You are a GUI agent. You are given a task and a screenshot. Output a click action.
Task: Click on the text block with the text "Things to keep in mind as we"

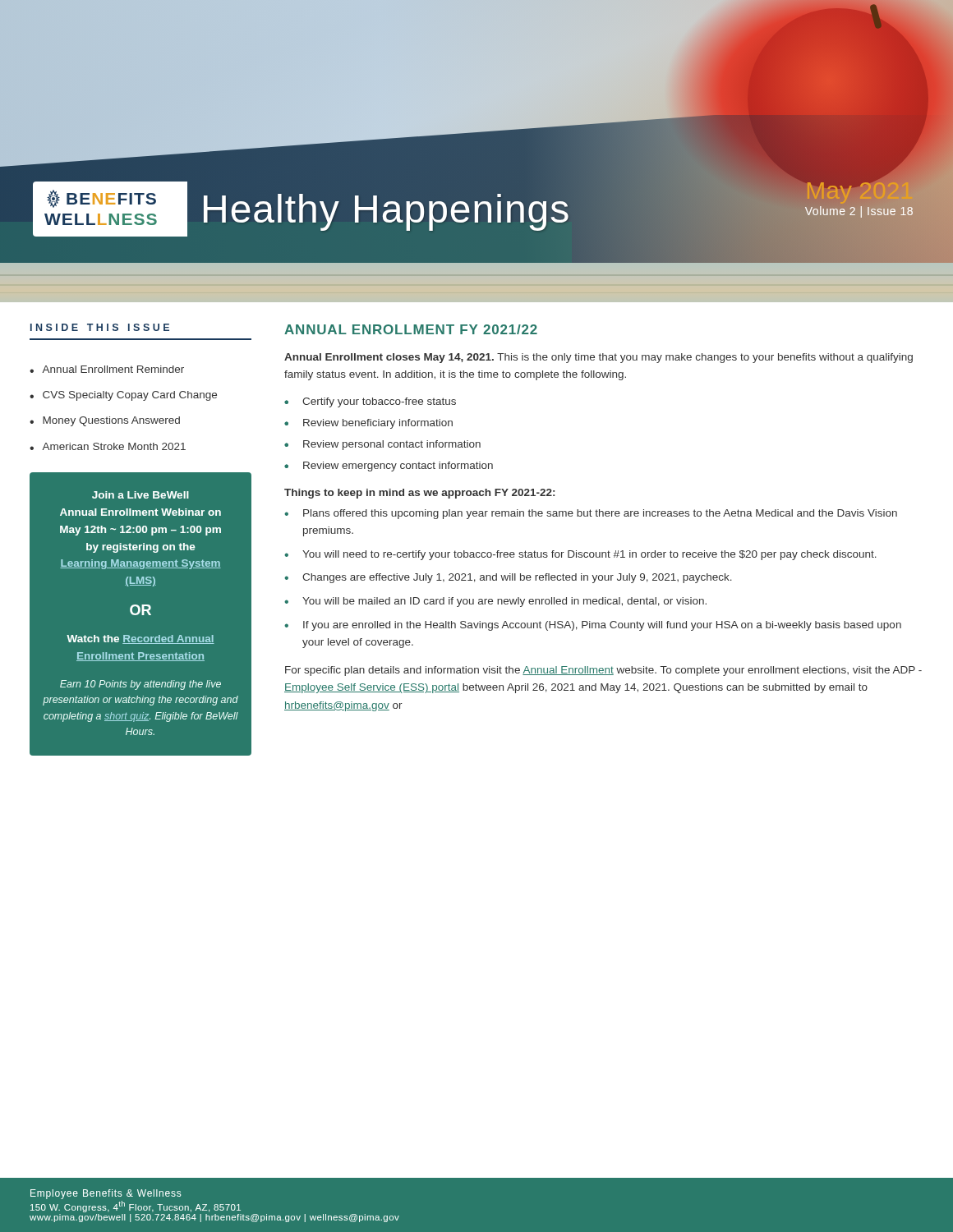click(x=420, y=492)
